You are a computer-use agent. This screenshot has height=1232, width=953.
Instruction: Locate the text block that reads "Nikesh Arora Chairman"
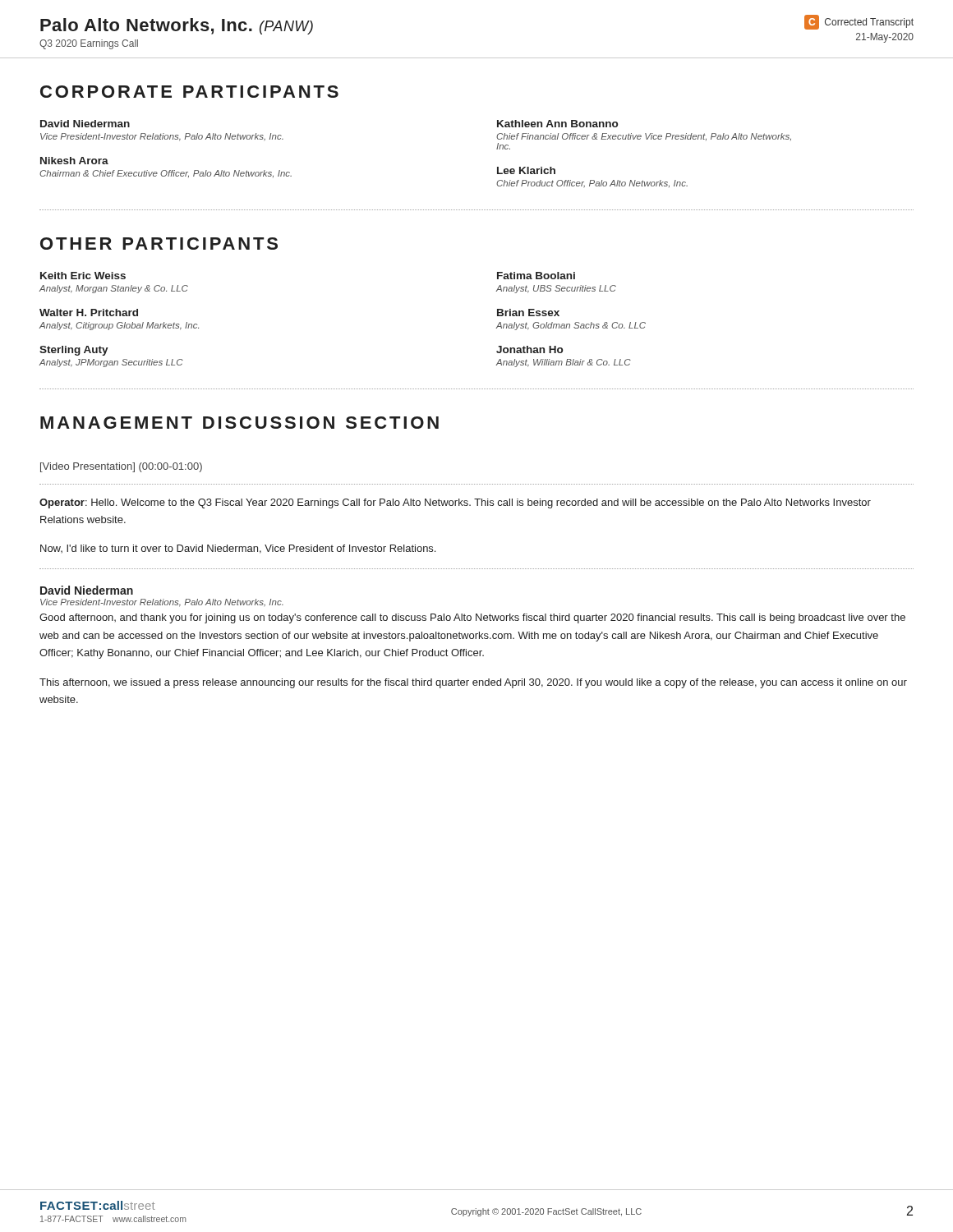pyautogui.click(x=248, y=166)
